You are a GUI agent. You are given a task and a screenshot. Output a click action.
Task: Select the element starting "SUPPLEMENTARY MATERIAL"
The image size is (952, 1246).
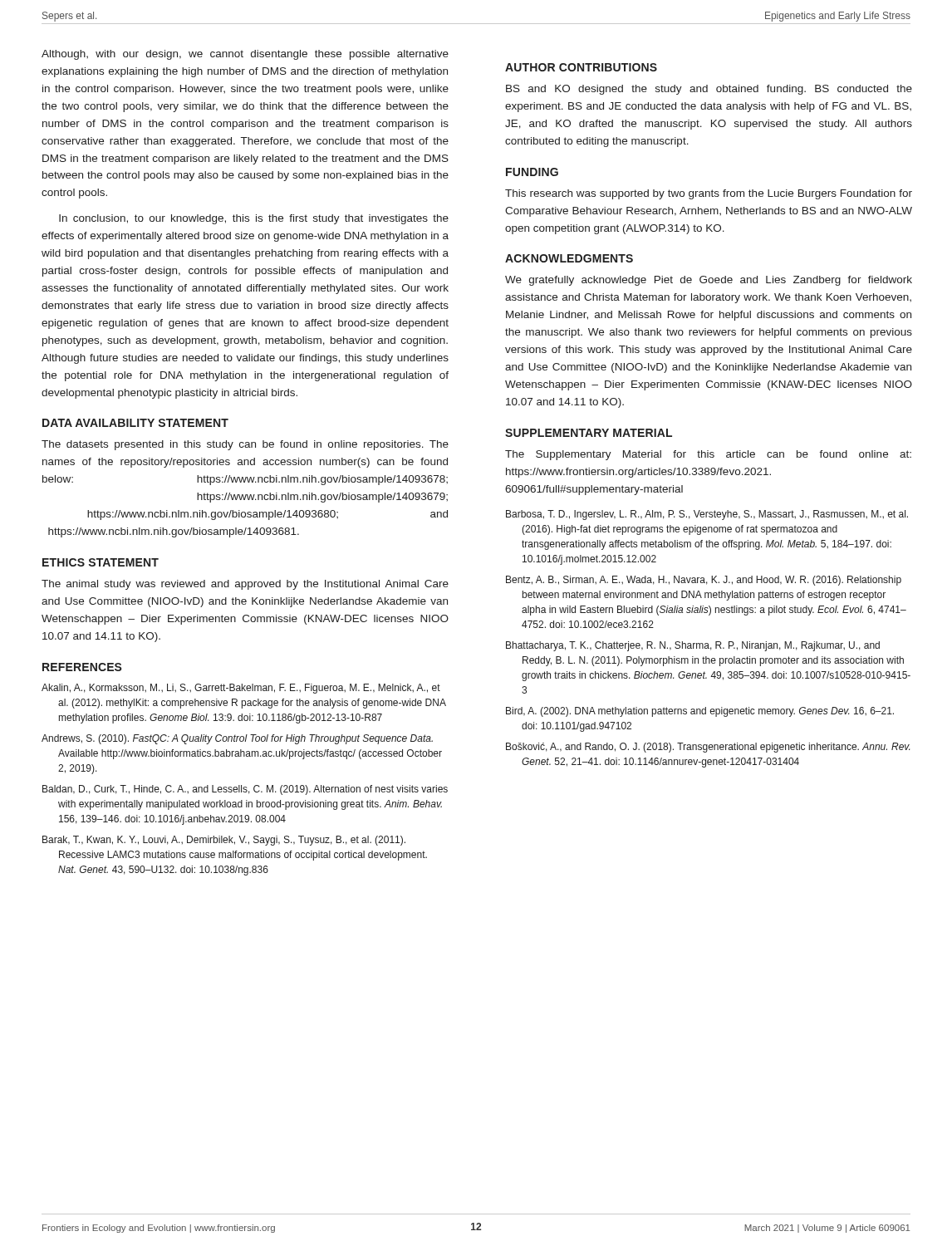click(x=589, y=433)
